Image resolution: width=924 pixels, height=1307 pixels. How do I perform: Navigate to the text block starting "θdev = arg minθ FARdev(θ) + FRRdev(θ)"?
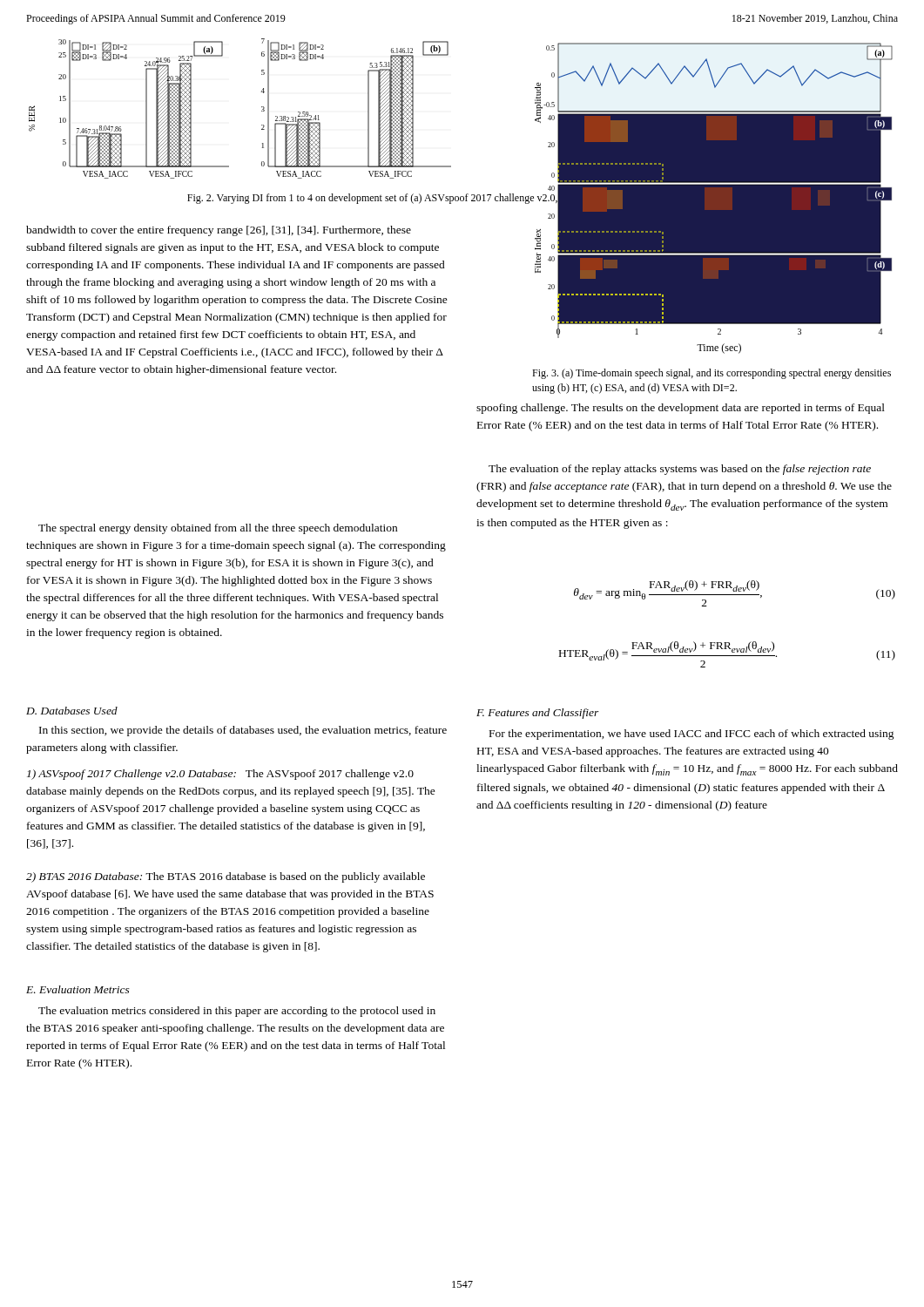(x=687, y=594)
